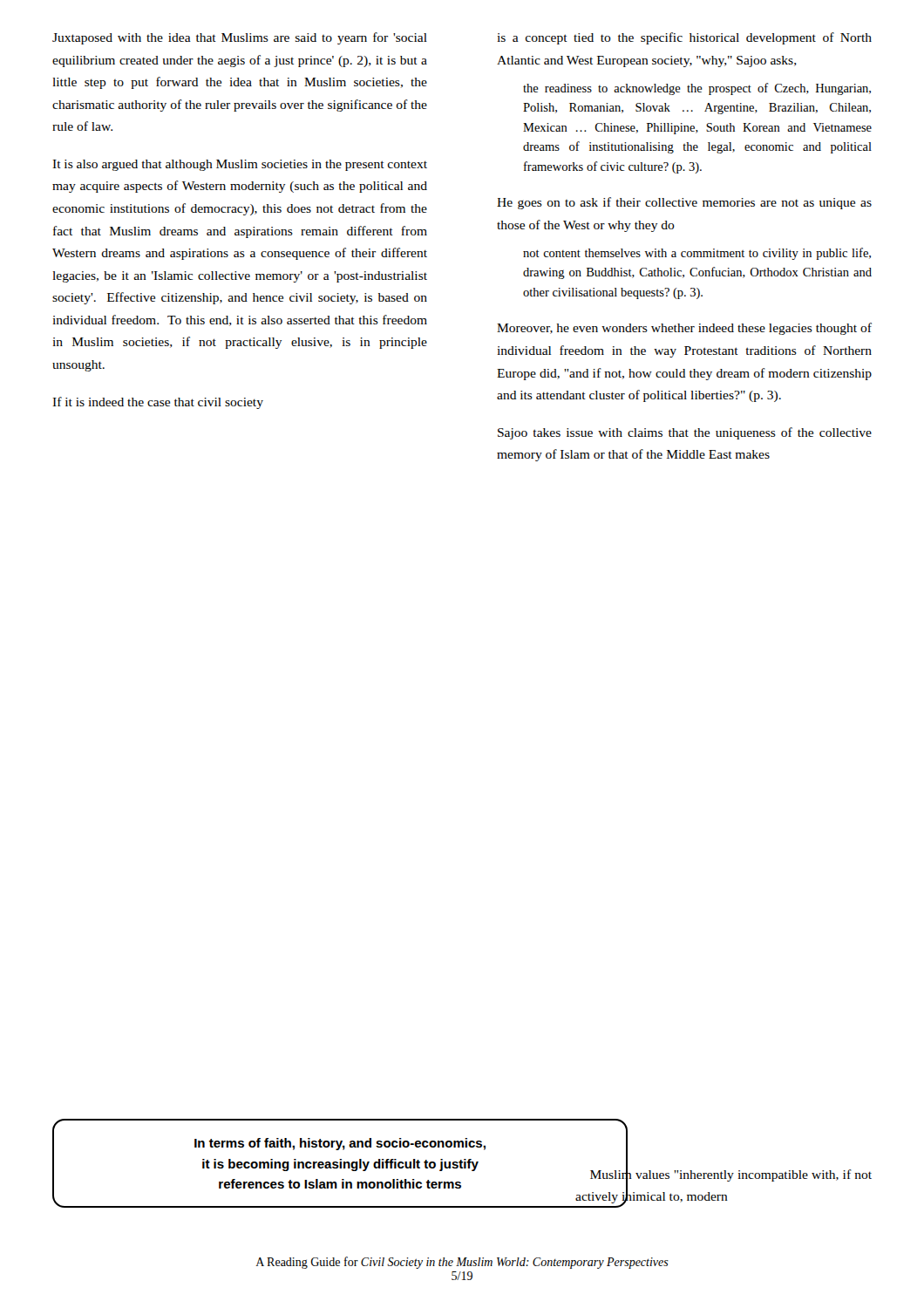Locate the block of text that opens with "the readiness to acknowledge the prospect of Czech,"
924x1308 pixels.
pos(697,127)
